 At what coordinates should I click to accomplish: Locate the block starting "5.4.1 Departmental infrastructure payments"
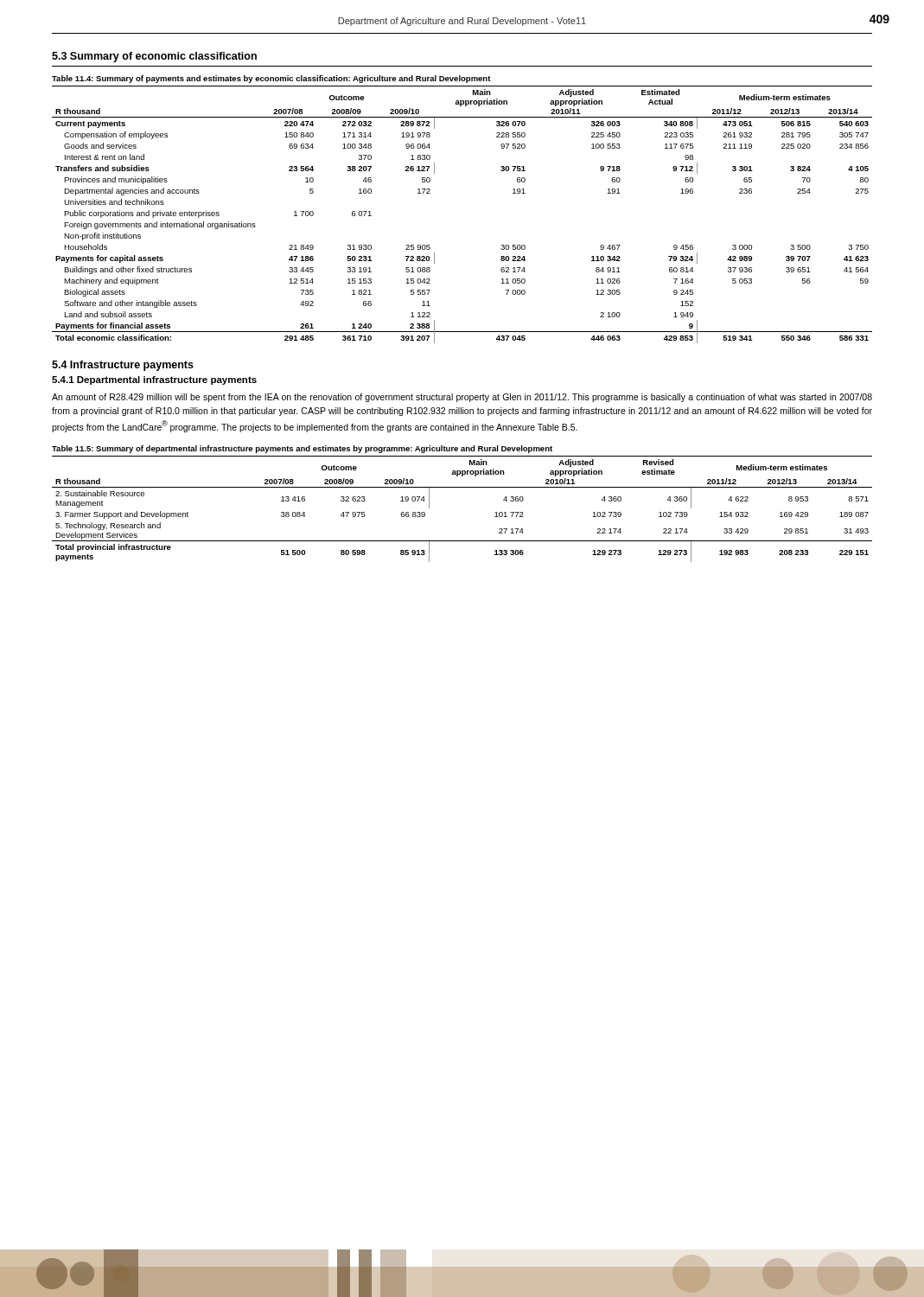pyautogui.click(x=154, y=380)
